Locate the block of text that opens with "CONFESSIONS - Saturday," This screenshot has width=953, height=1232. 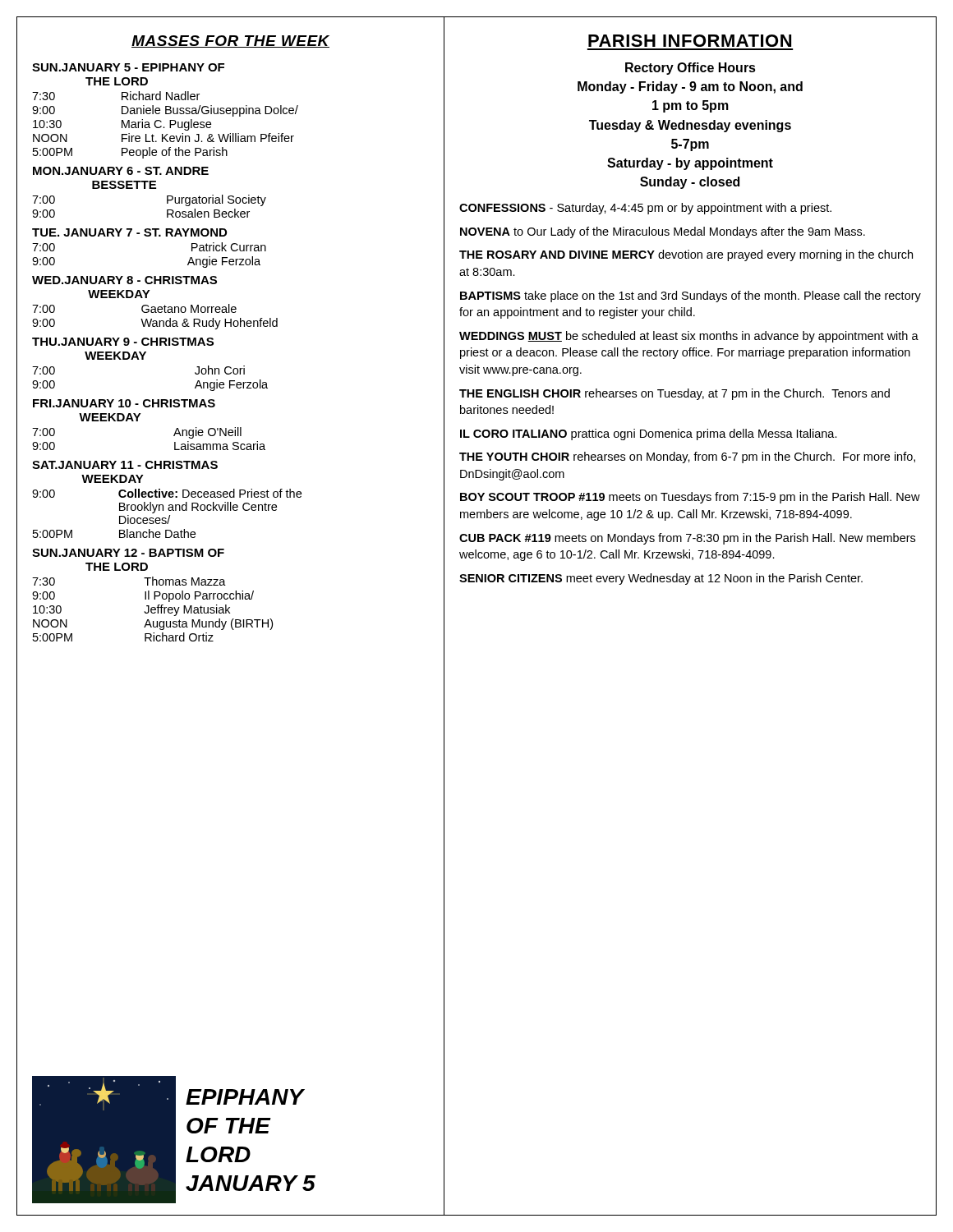(646, 208)
